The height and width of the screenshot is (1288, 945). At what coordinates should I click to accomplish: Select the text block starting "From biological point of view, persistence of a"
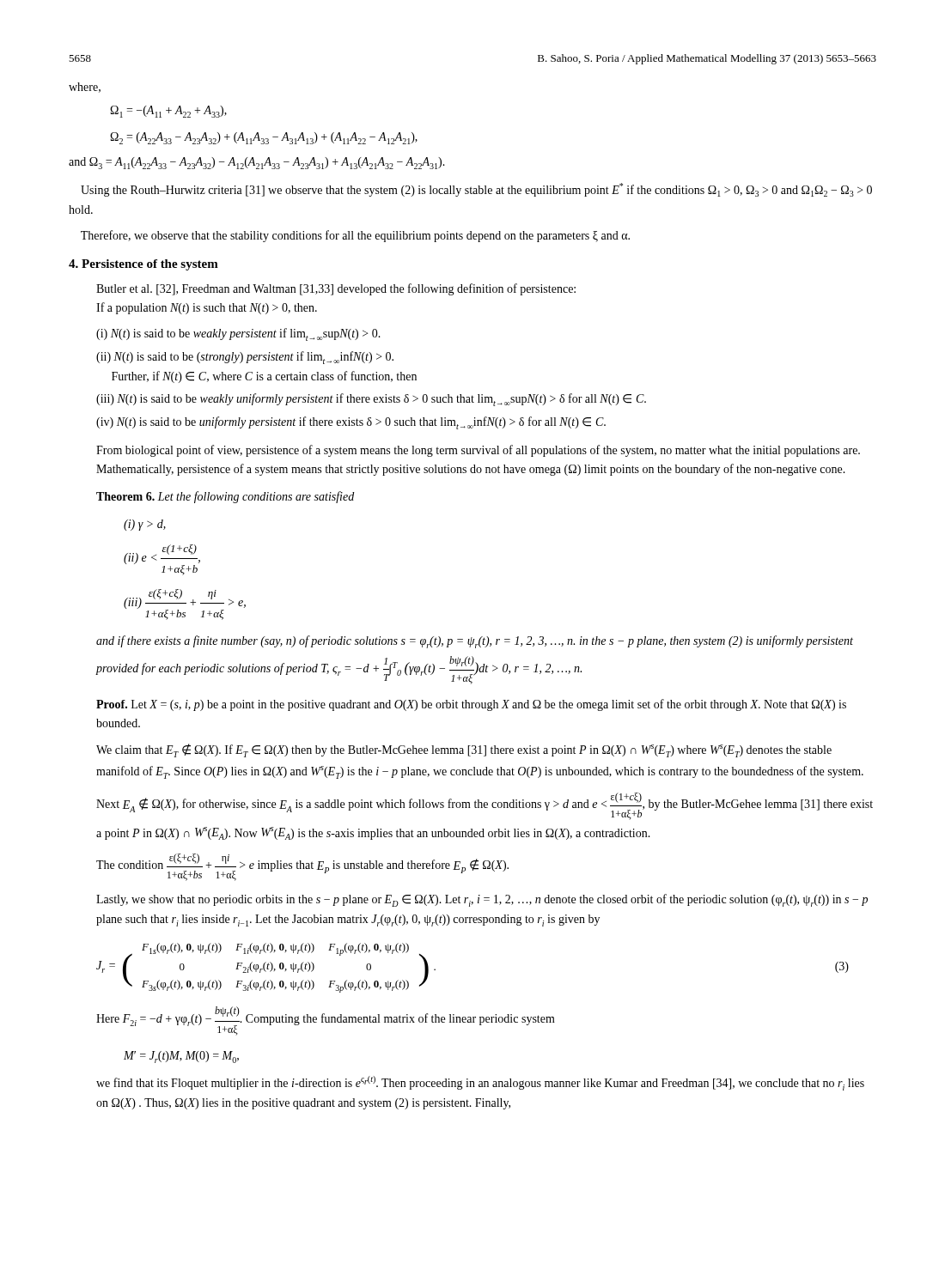pos(478,460)
